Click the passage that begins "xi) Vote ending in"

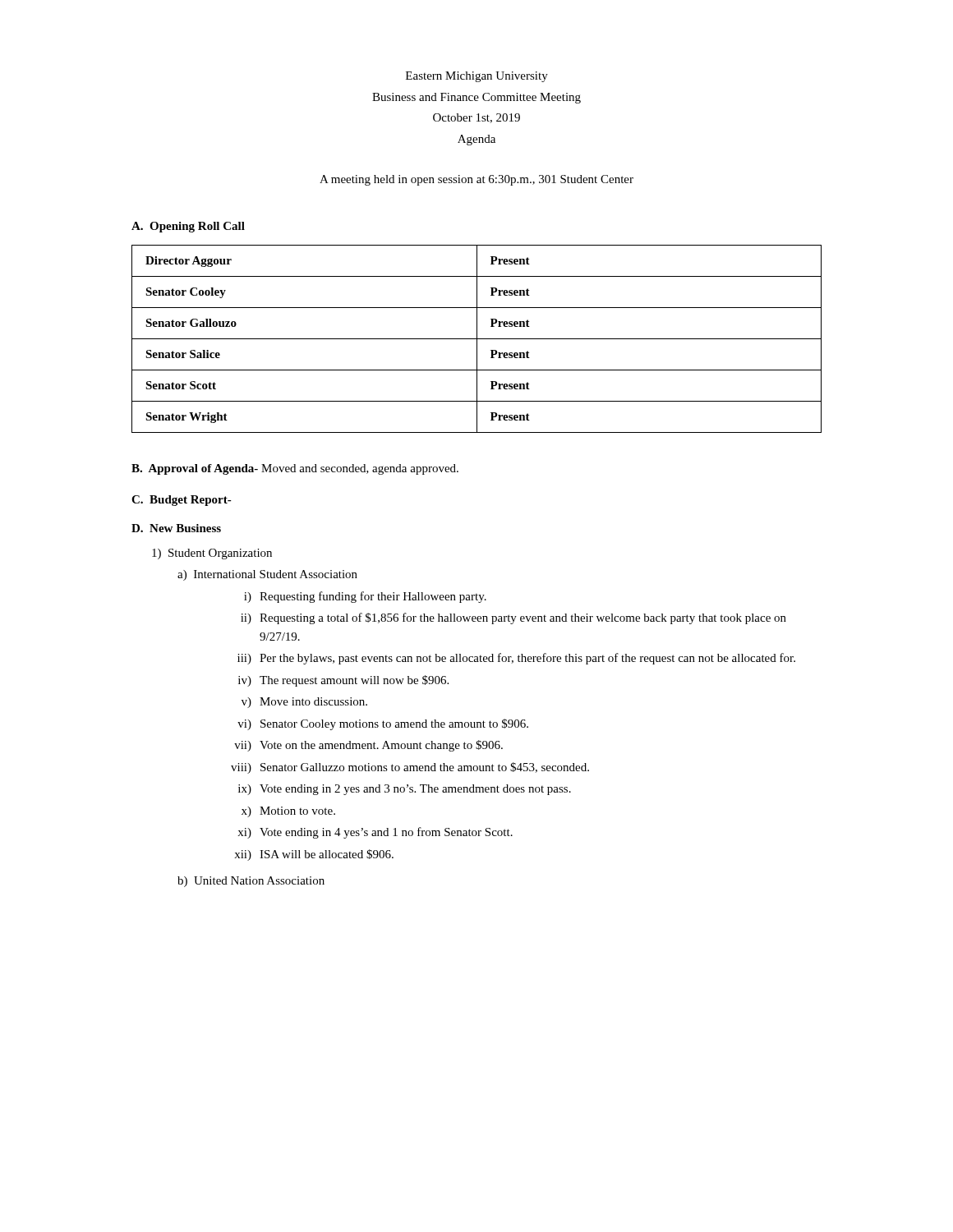pyautogui.click(x=518, y=832)
